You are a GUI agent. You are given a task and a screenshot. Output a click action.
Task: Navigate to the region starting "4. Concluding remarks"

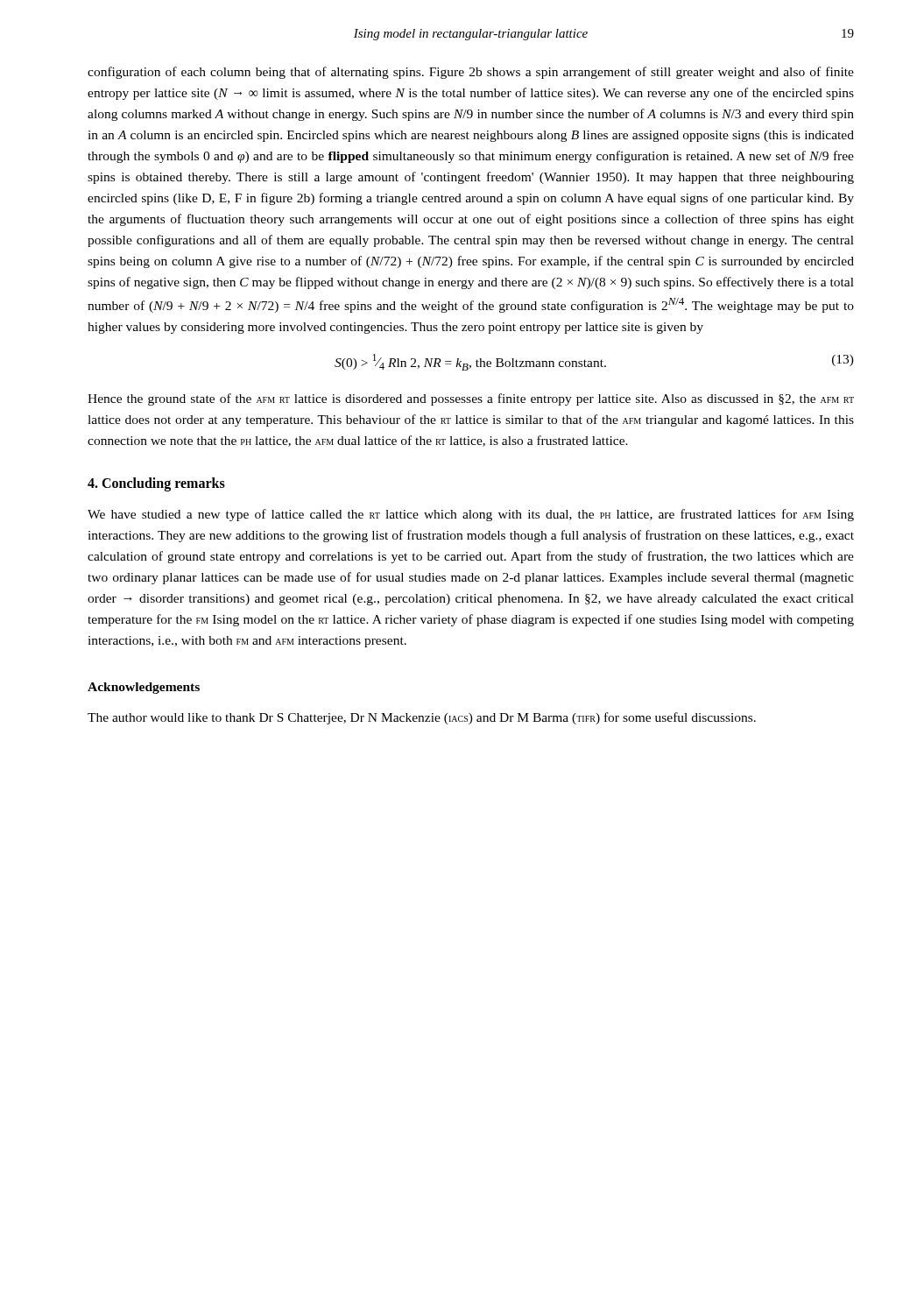156,483
